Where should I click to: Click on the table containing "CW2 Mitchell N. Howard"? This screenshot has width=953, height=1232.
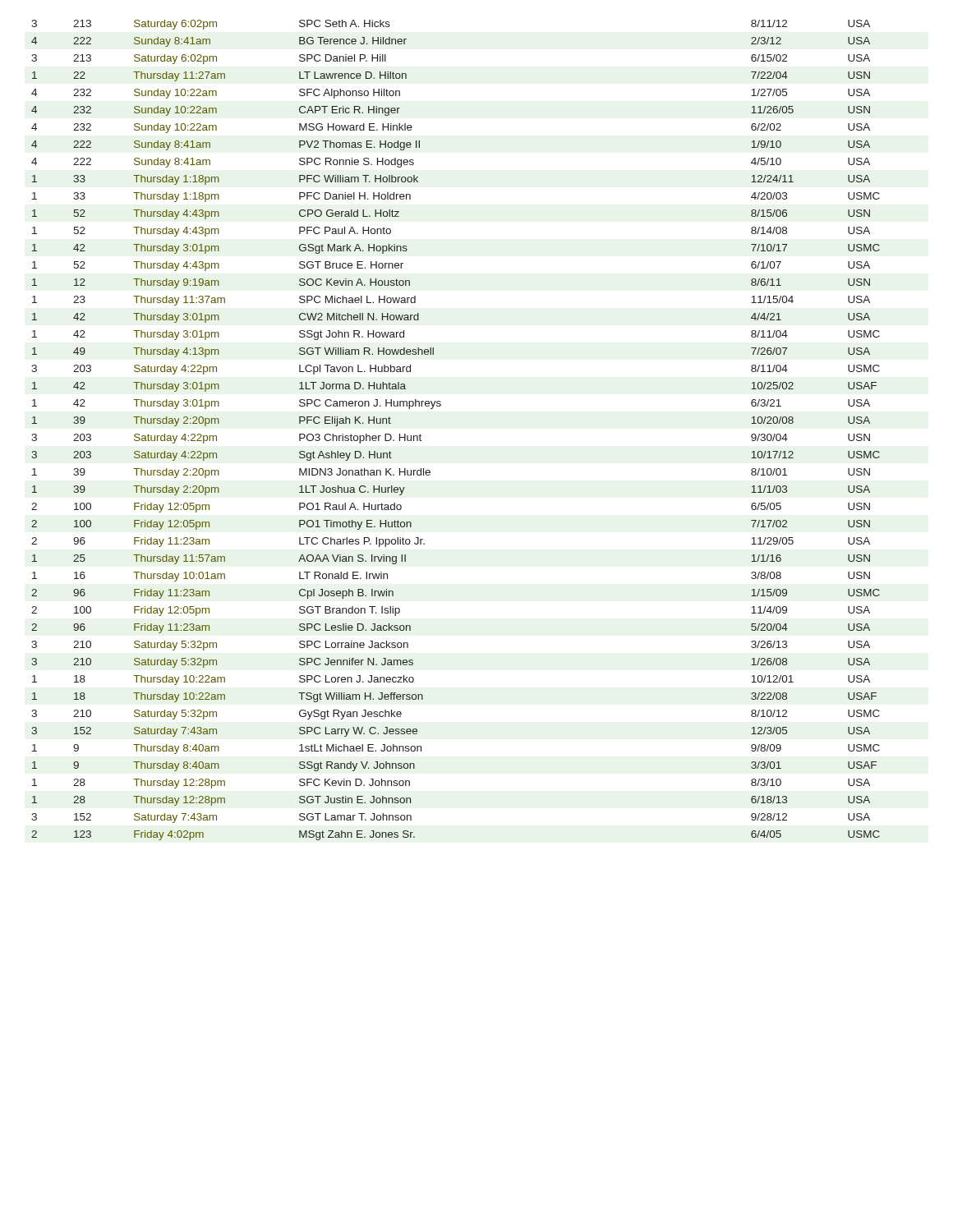(x=476, y=429)
